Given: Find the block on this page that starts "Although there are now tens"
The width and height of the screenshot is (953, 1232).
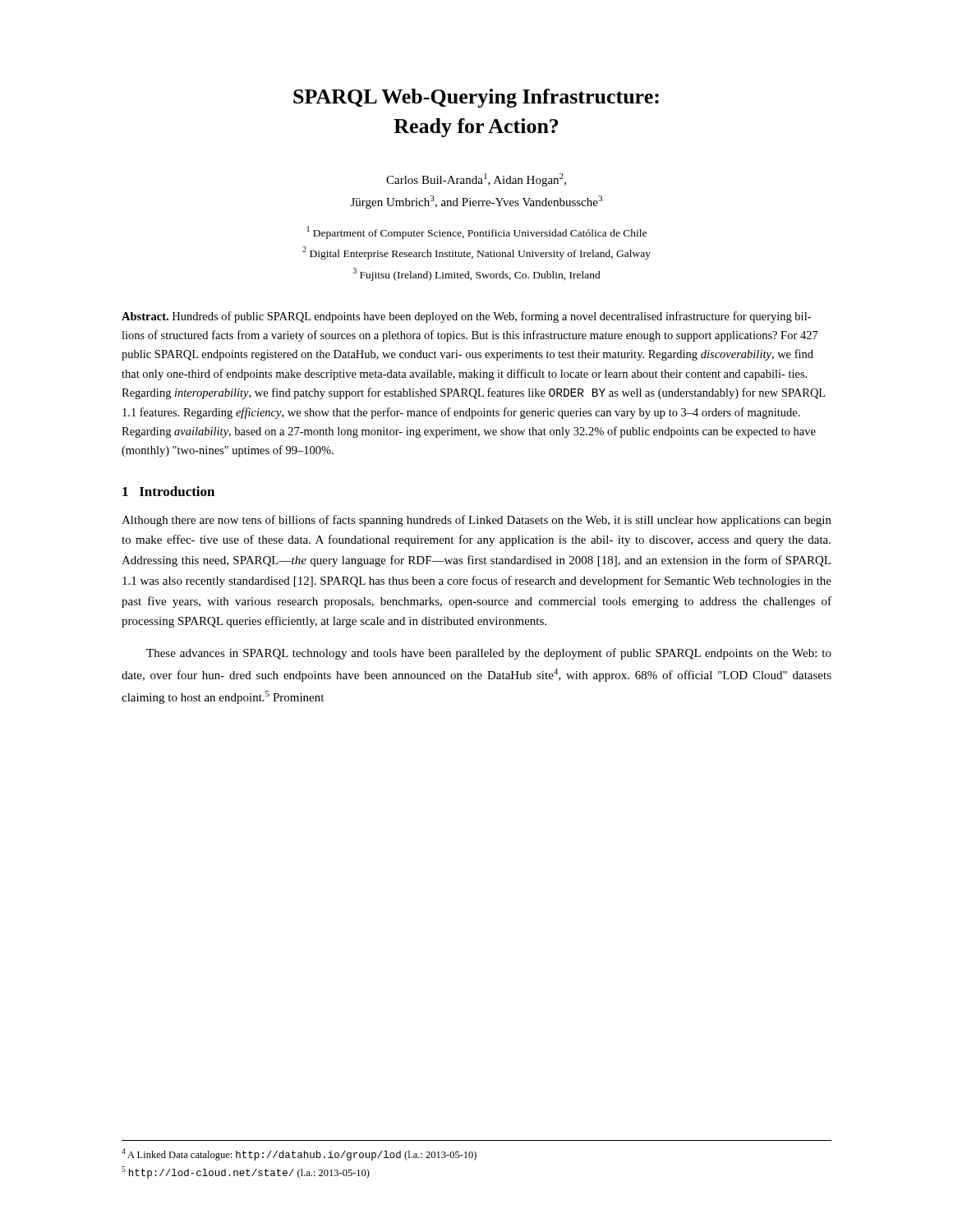Looking at the screenshot, I should click(476, 571).
